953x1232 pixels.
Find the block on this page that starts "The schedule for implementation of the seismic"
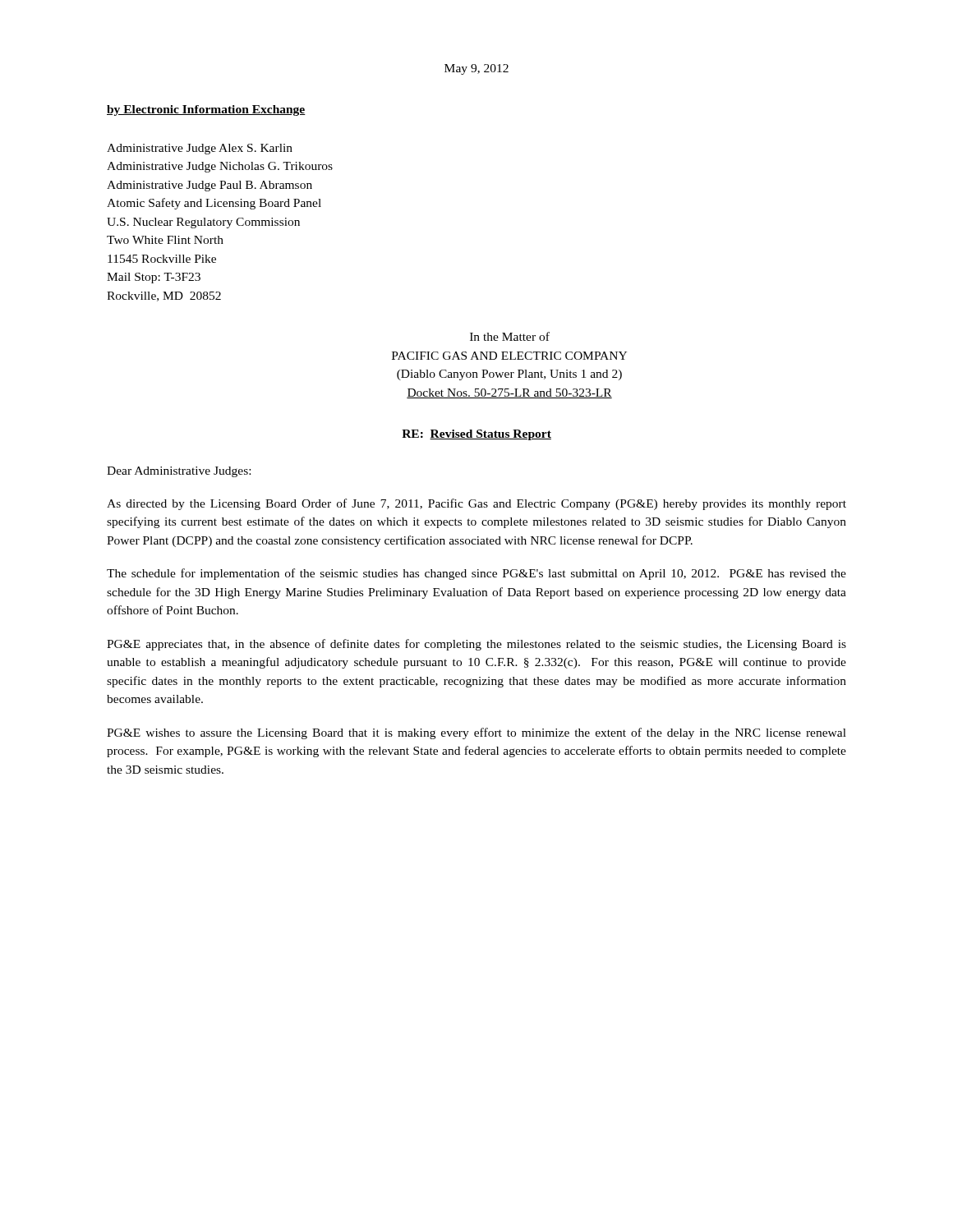click(x=476, y=592)
